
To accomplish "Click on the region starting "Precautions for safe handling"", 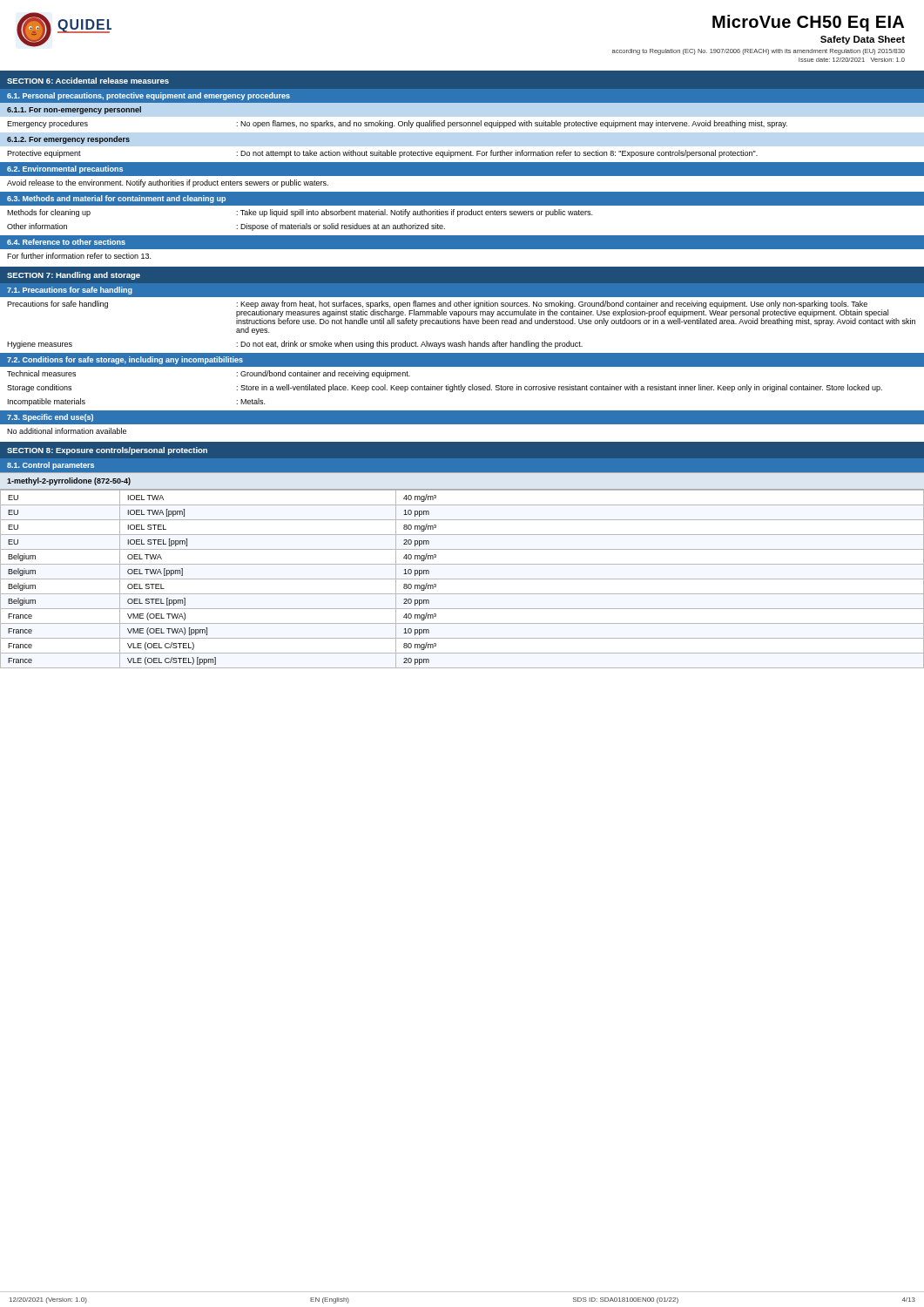I will point(462,317).
